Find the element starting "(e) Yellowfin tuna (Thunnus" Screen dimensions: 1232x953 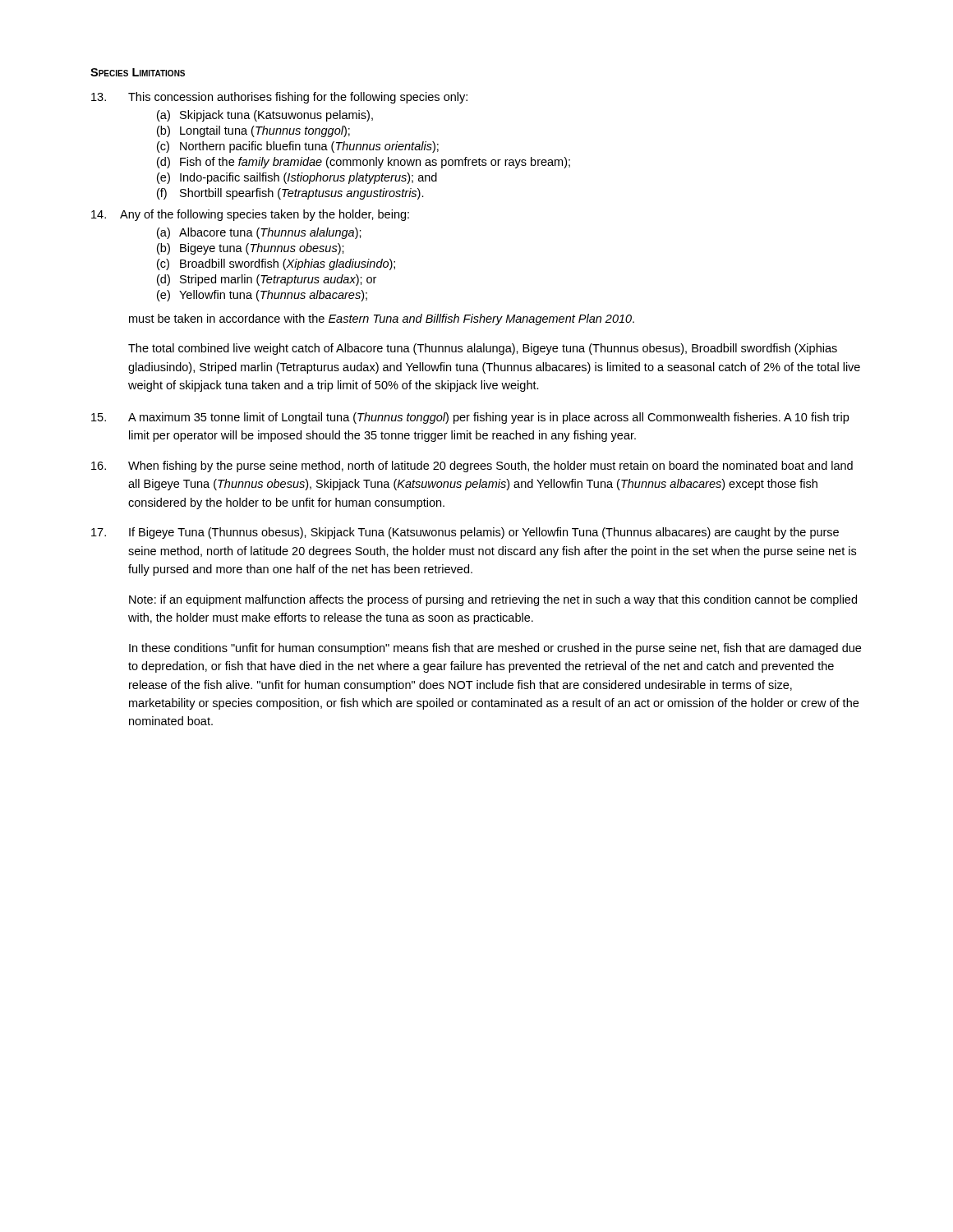262,295
